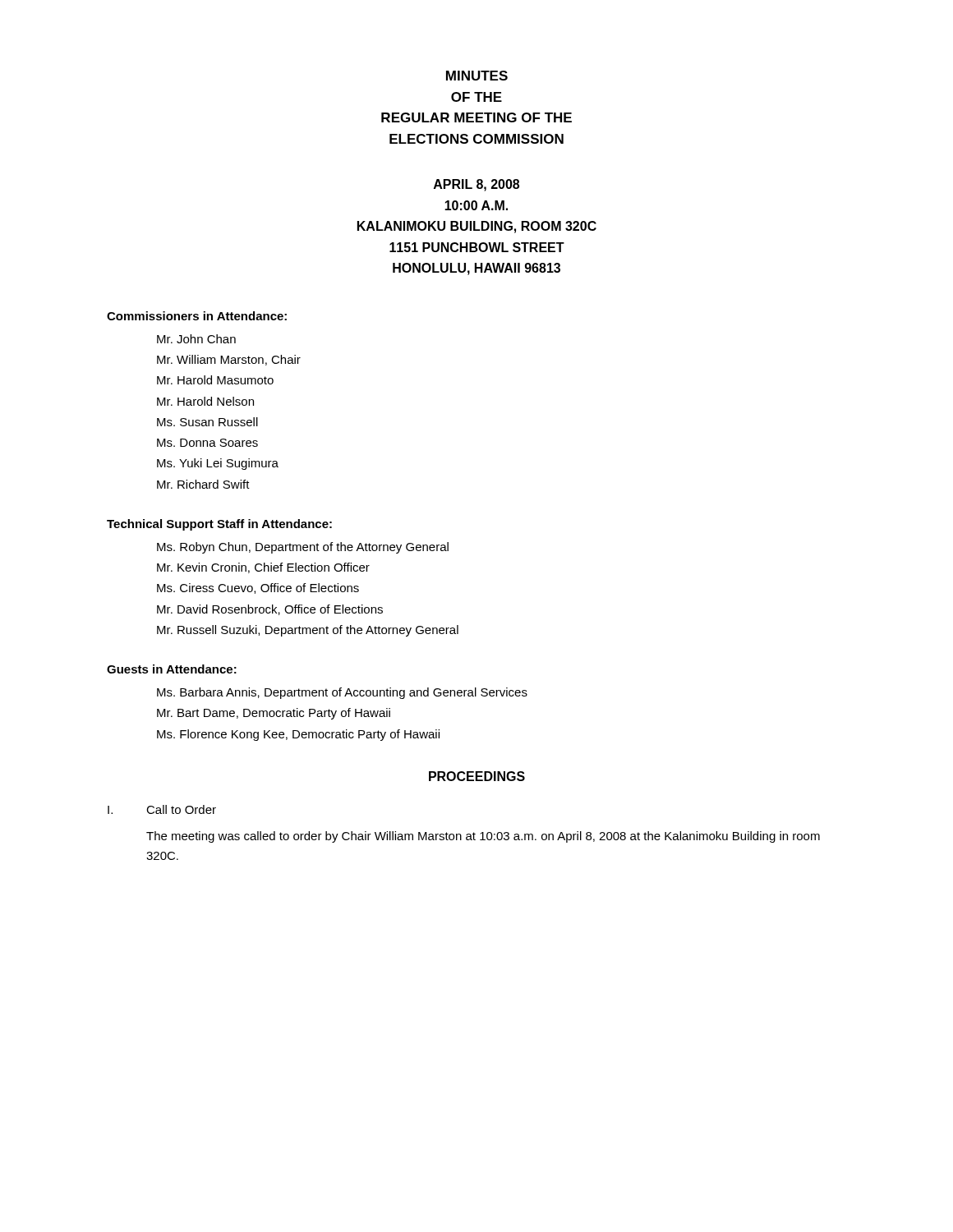The width and height of the screenshot is (953, 1232).
Task: Locate the list item containing "Mr. Richard Swift"
Action: [x=203, y=484]
